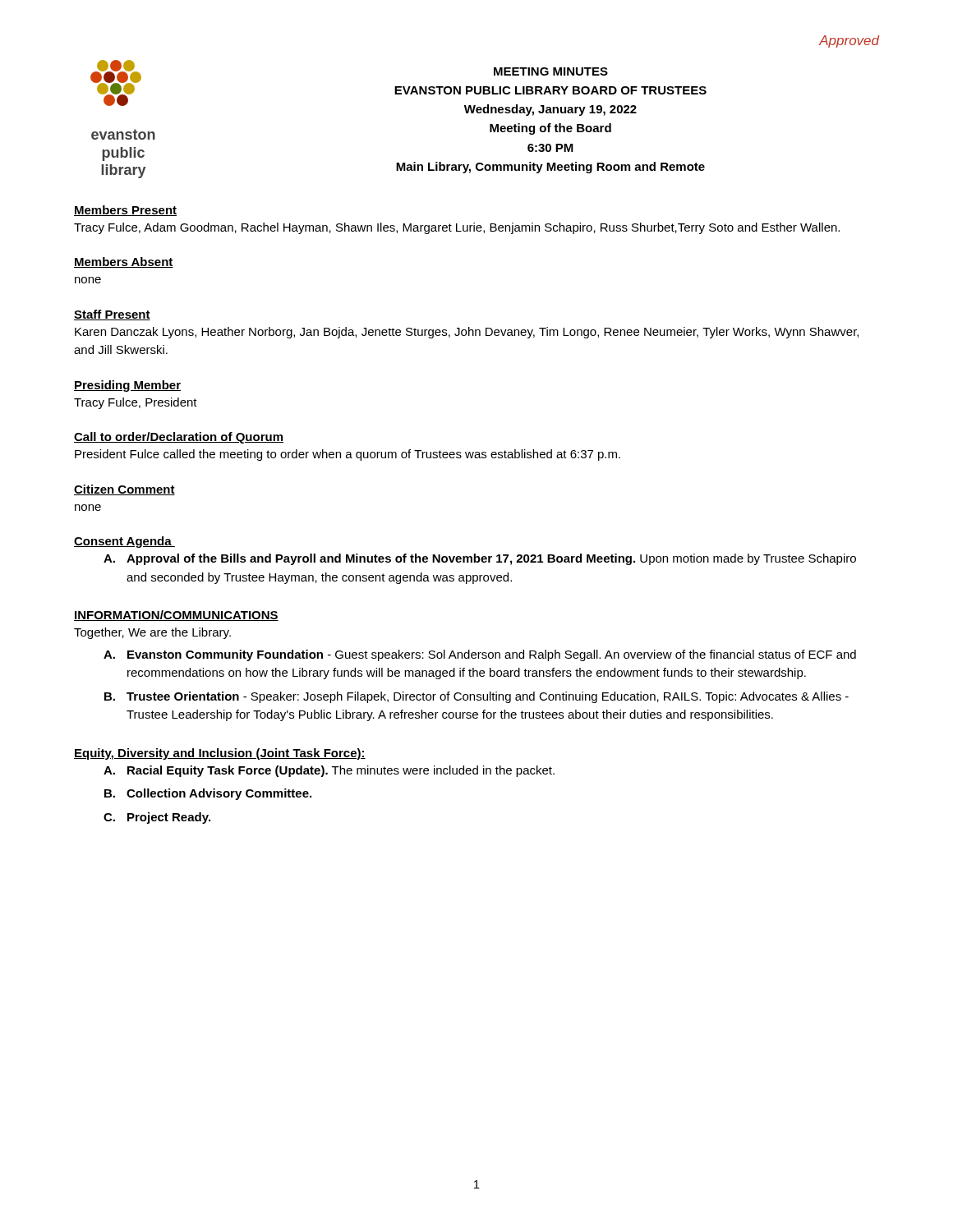This screenshot has width=953, height=1232.
Task: Point to the text block starting "Citizen Comment"
Action: (x=124, y=489)
